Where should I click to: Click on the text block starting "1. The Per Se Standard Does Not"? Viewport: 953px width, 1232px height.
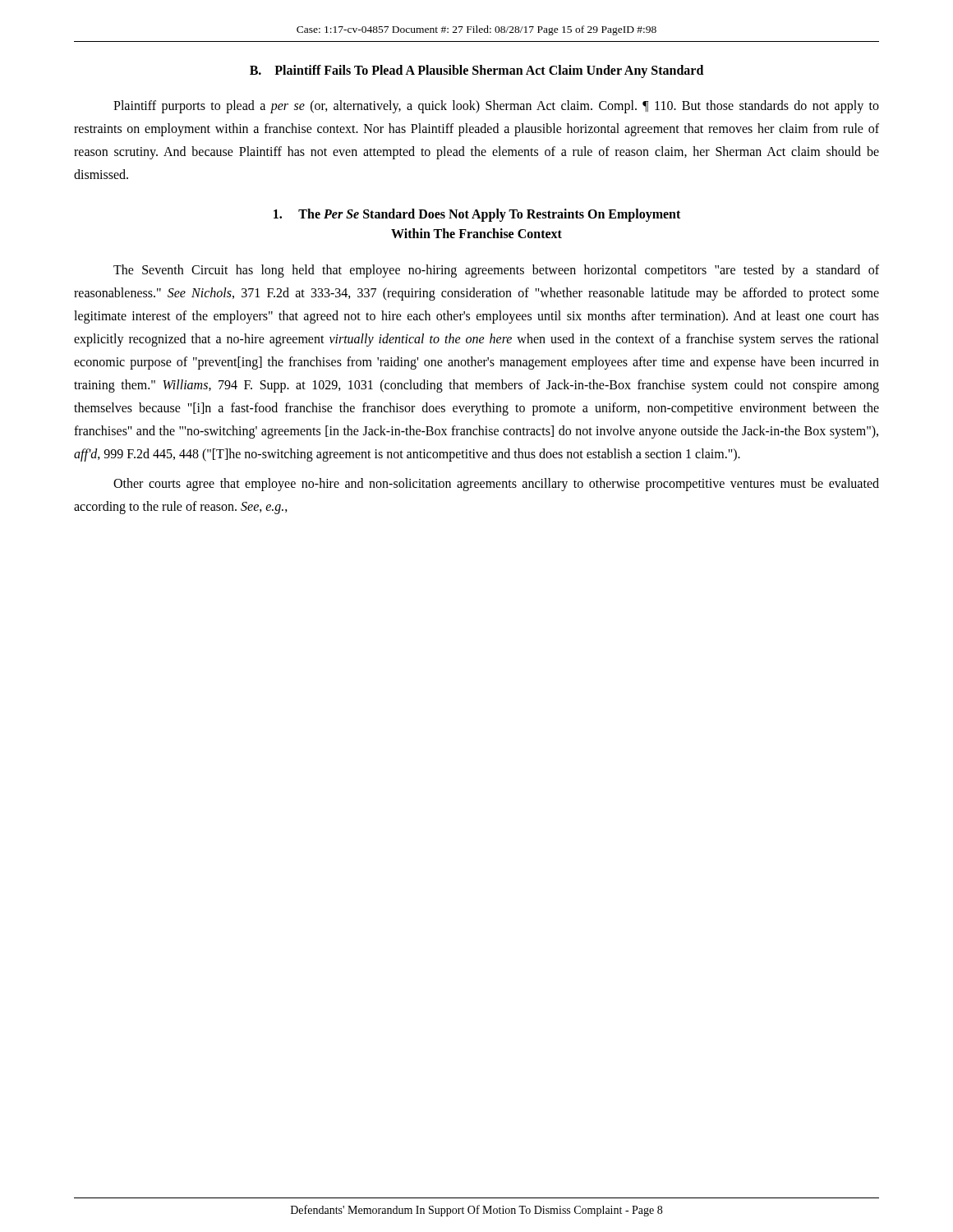tap(476, 224)
